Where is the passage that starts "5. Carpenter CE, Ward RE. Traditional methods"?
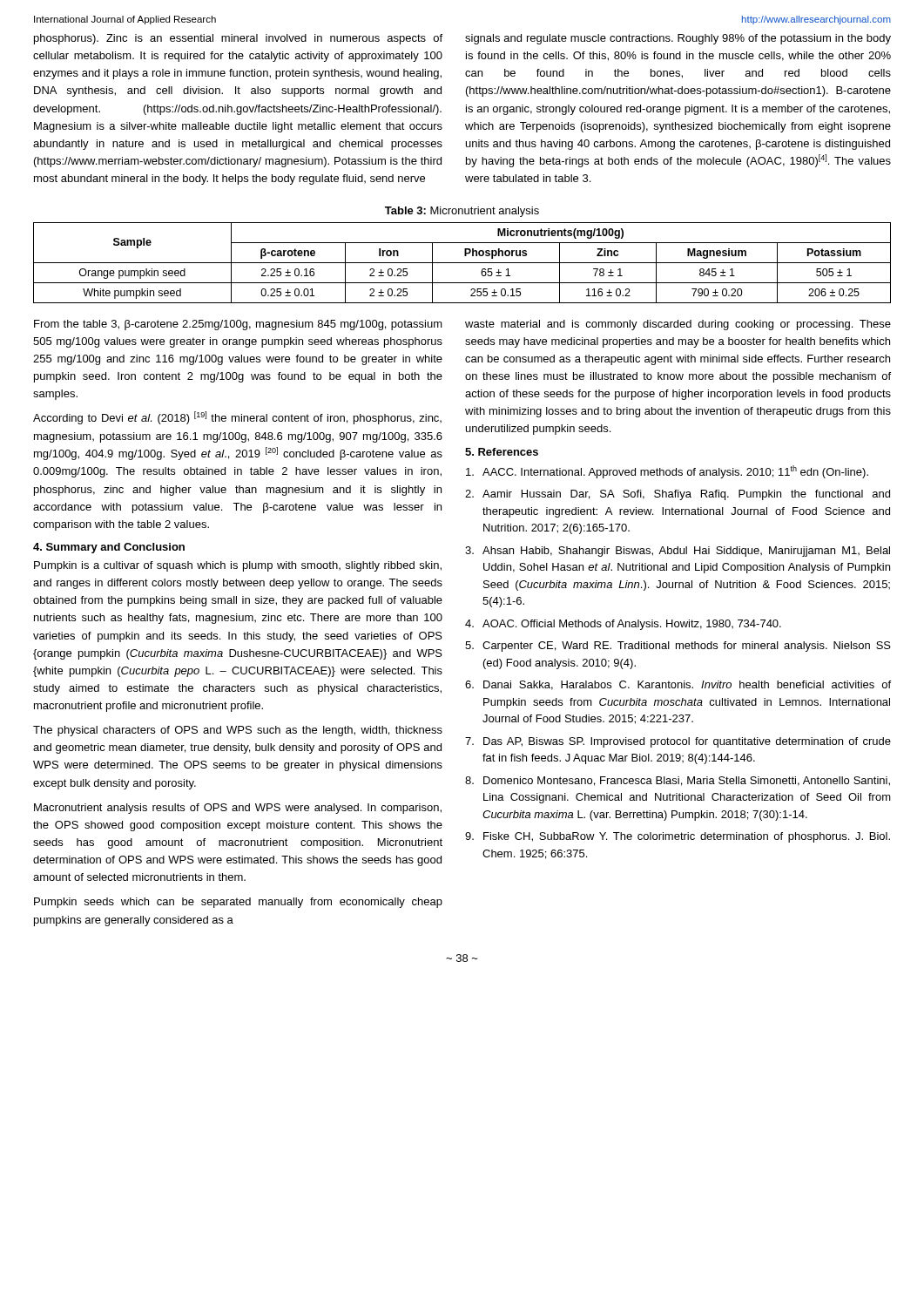 click(x=678, y=654)
